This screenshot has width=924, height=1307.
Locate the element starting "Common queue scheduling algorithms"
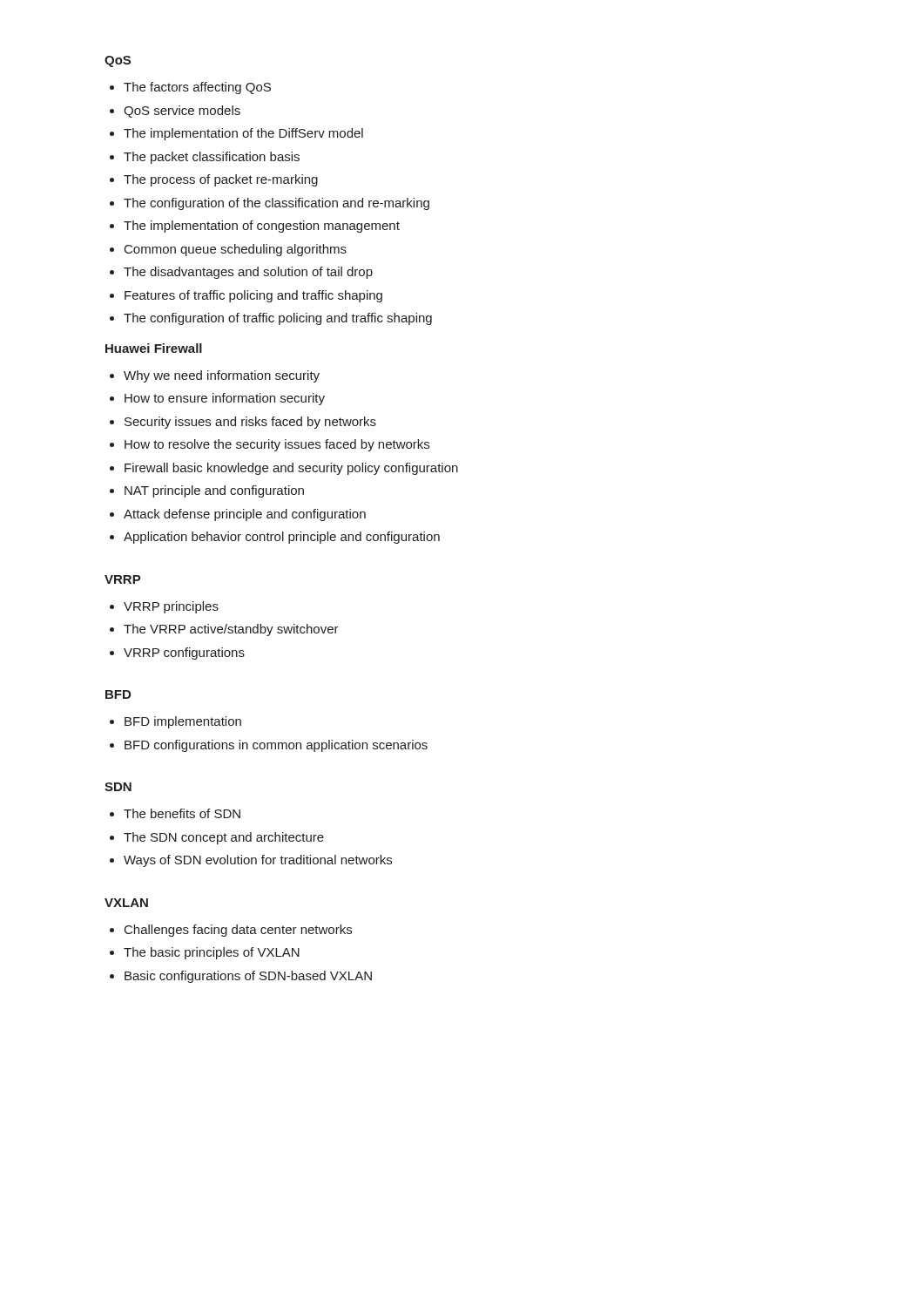(x=236, y=250)
